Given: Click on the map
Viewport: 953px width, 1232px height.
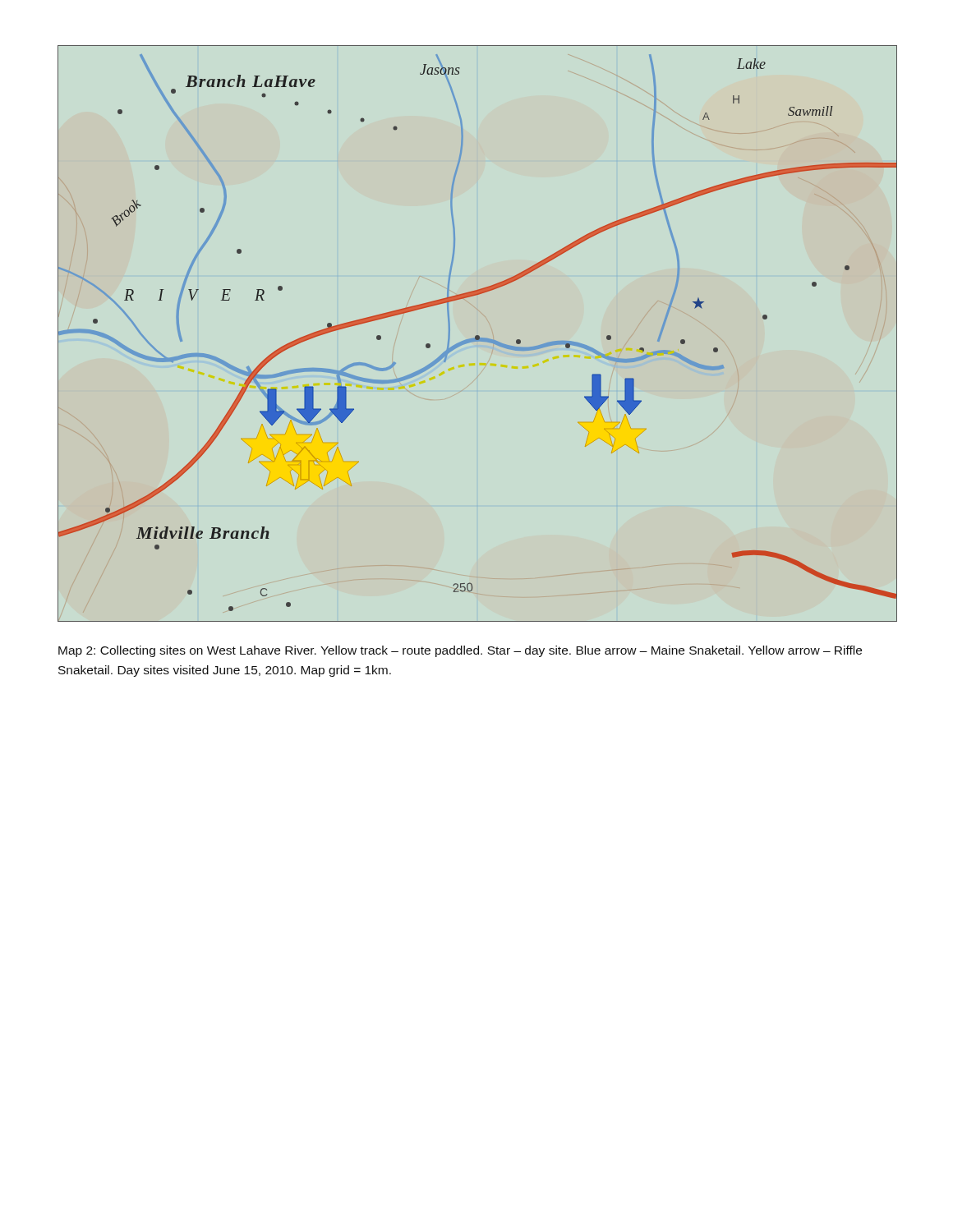Looking at the screenshot, I should 476,333.
